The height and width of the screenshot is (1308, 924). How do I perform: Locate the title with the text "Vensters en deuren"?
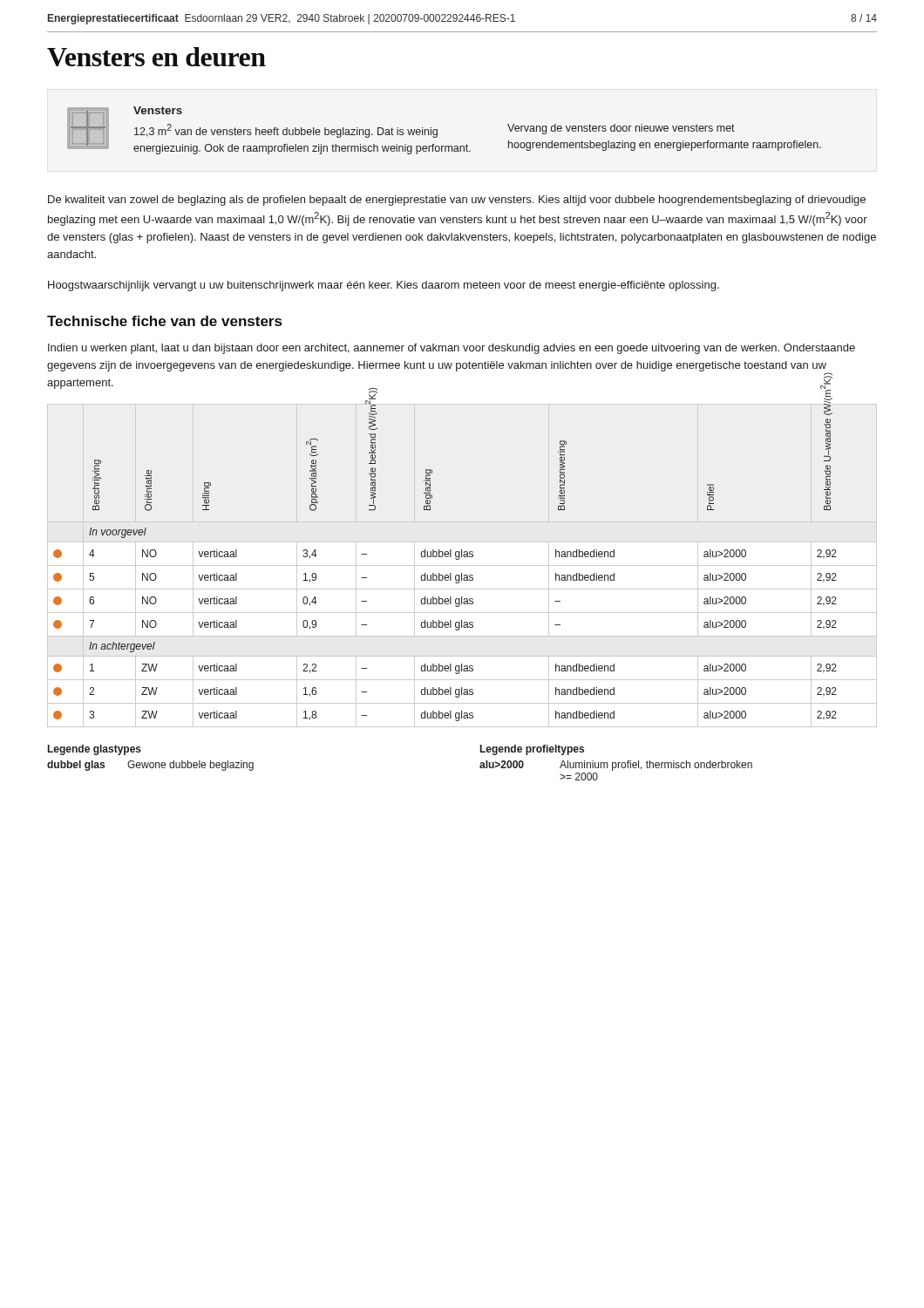tap(156, 57)
